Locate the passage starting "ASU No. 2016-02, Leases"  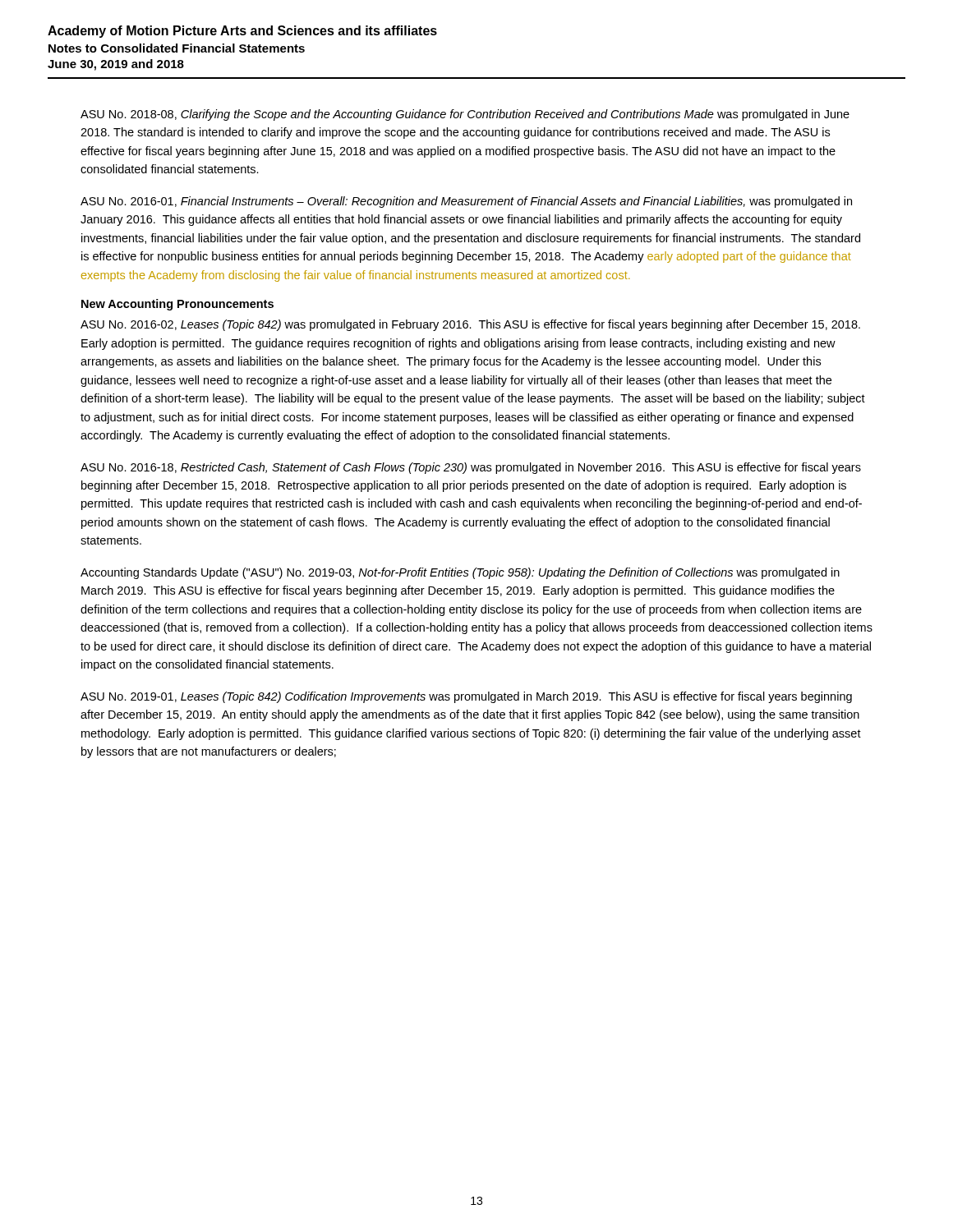tap(473, 380)
